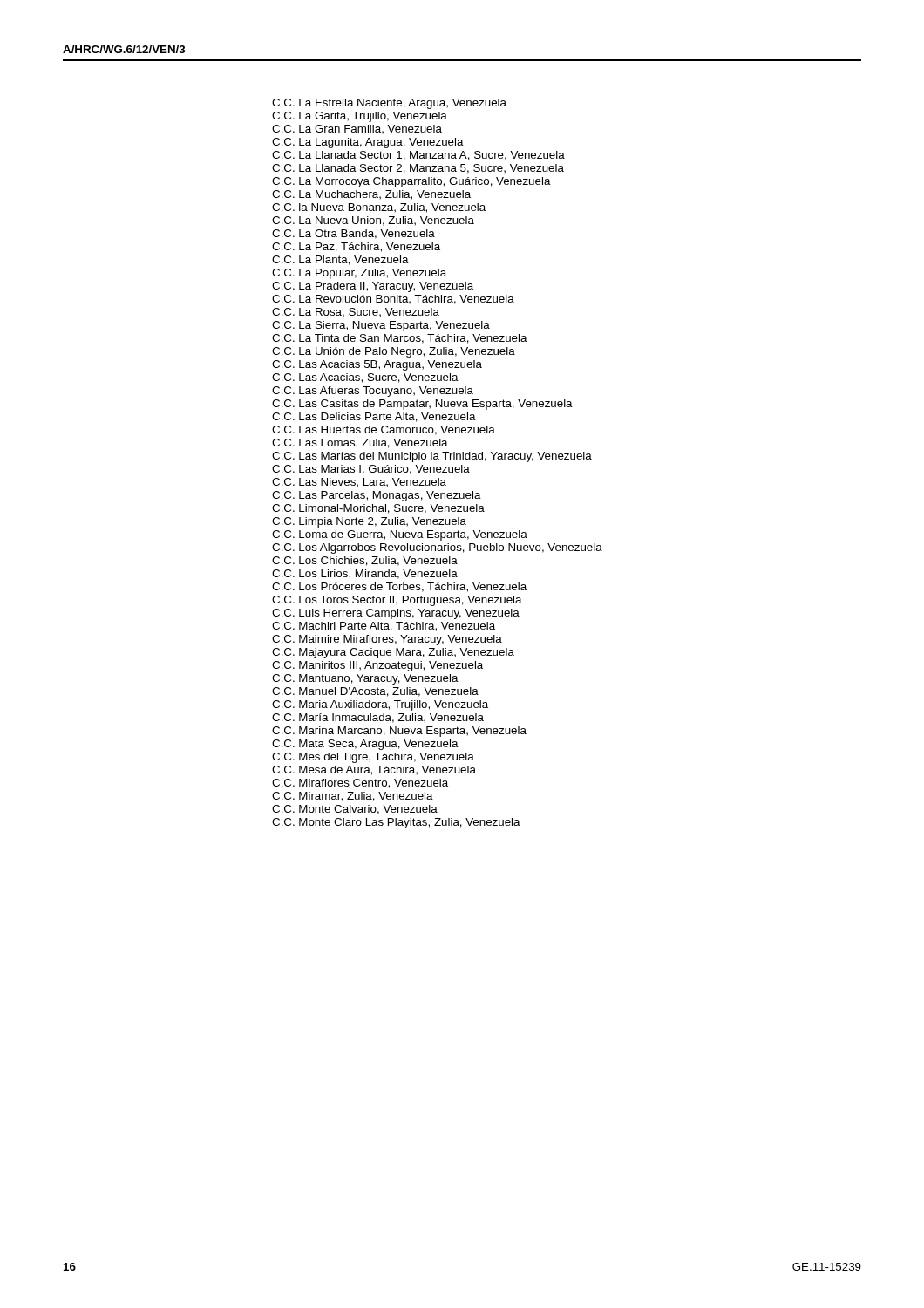This screenshot has width=924, height=1308.
Task: Find the list item that reads "C.C. Las Marias I, Guárico, Venezuela"
Action: tap(371, 469)
